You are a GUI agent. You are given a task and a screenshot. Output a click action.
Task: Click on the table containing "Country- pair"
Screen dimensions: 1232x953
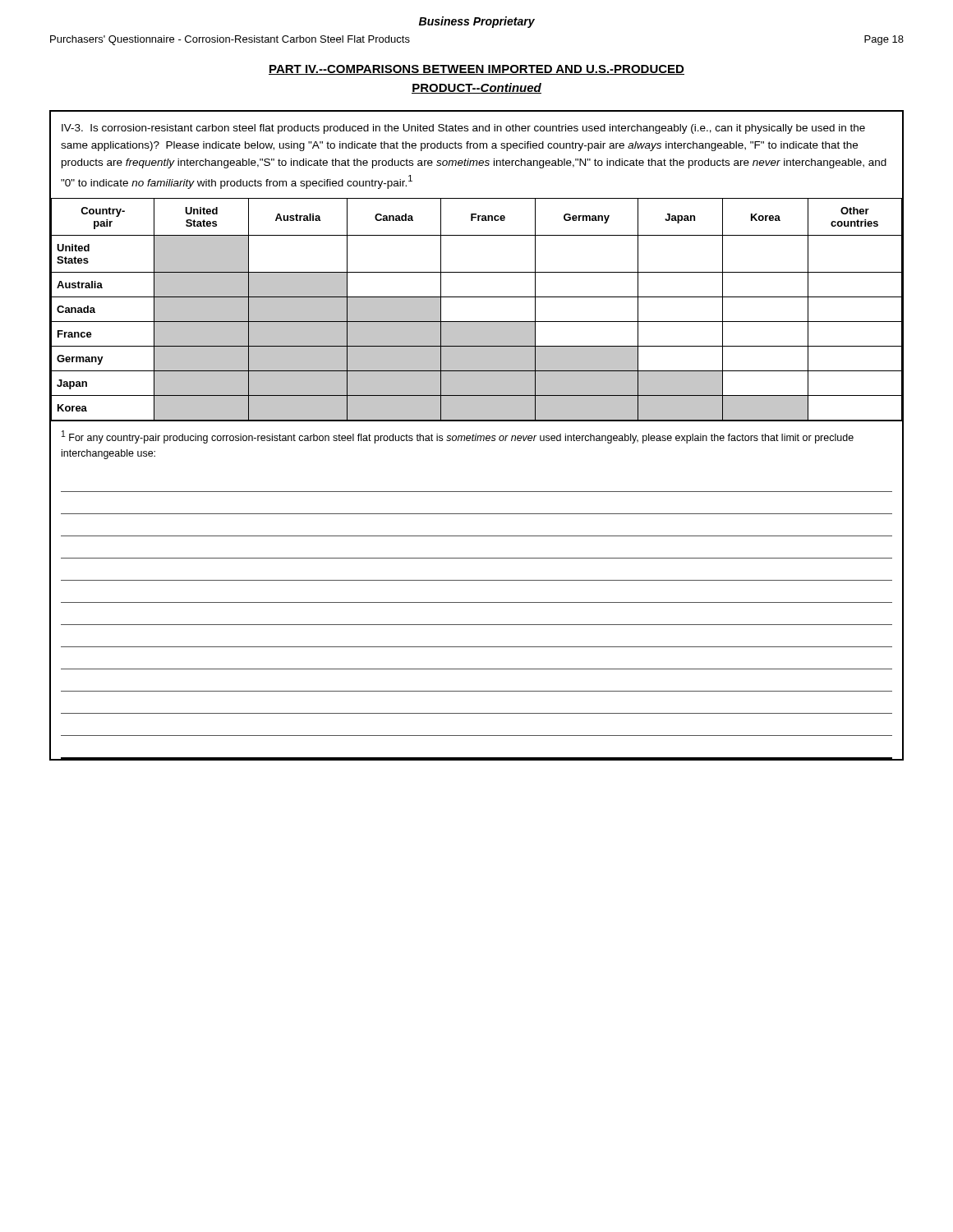[476, 309]
